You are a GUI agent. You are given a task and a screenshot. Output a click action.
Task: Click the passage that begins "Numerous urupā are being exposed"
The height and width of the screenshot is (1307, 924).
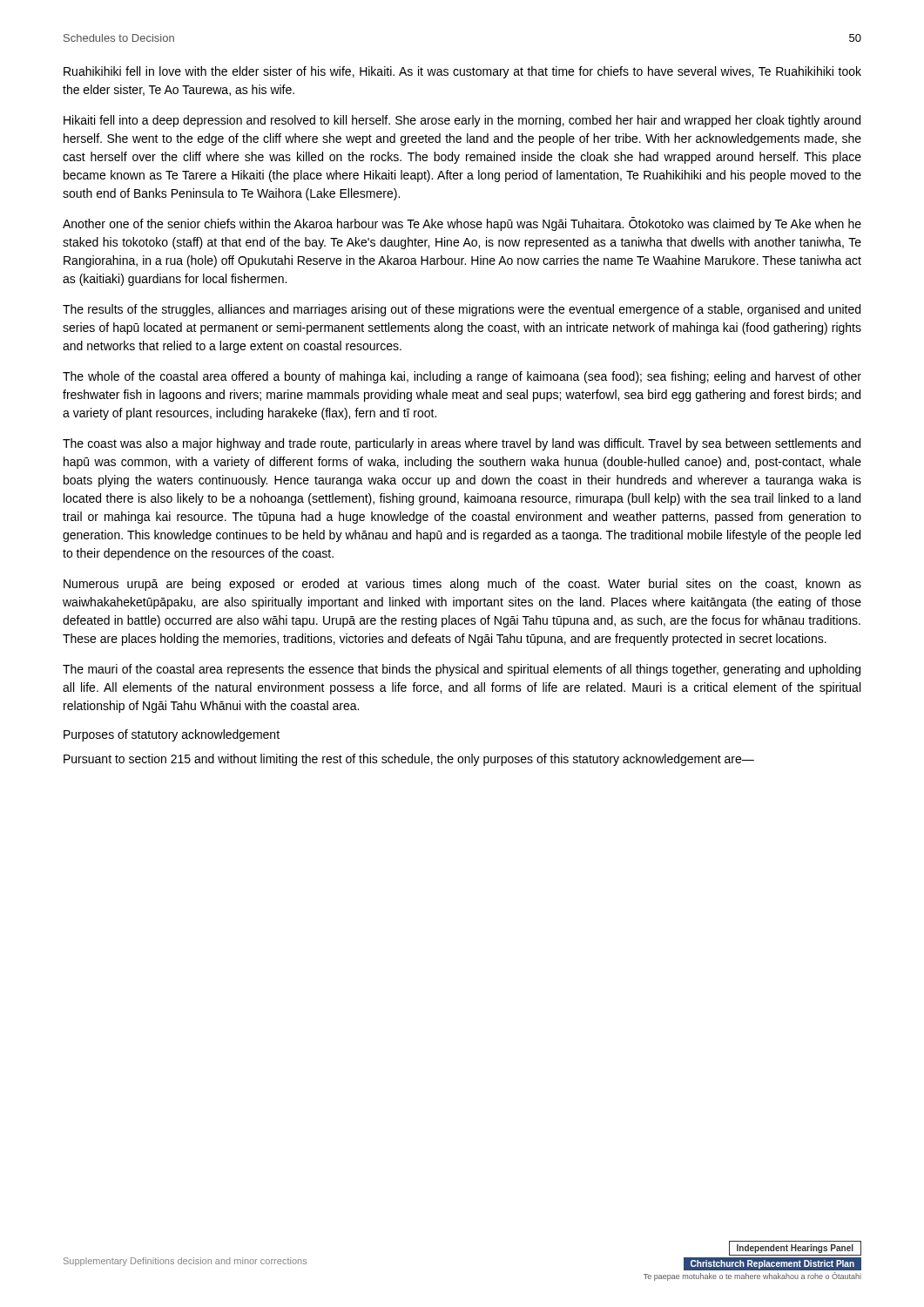[x=462, y=611]
